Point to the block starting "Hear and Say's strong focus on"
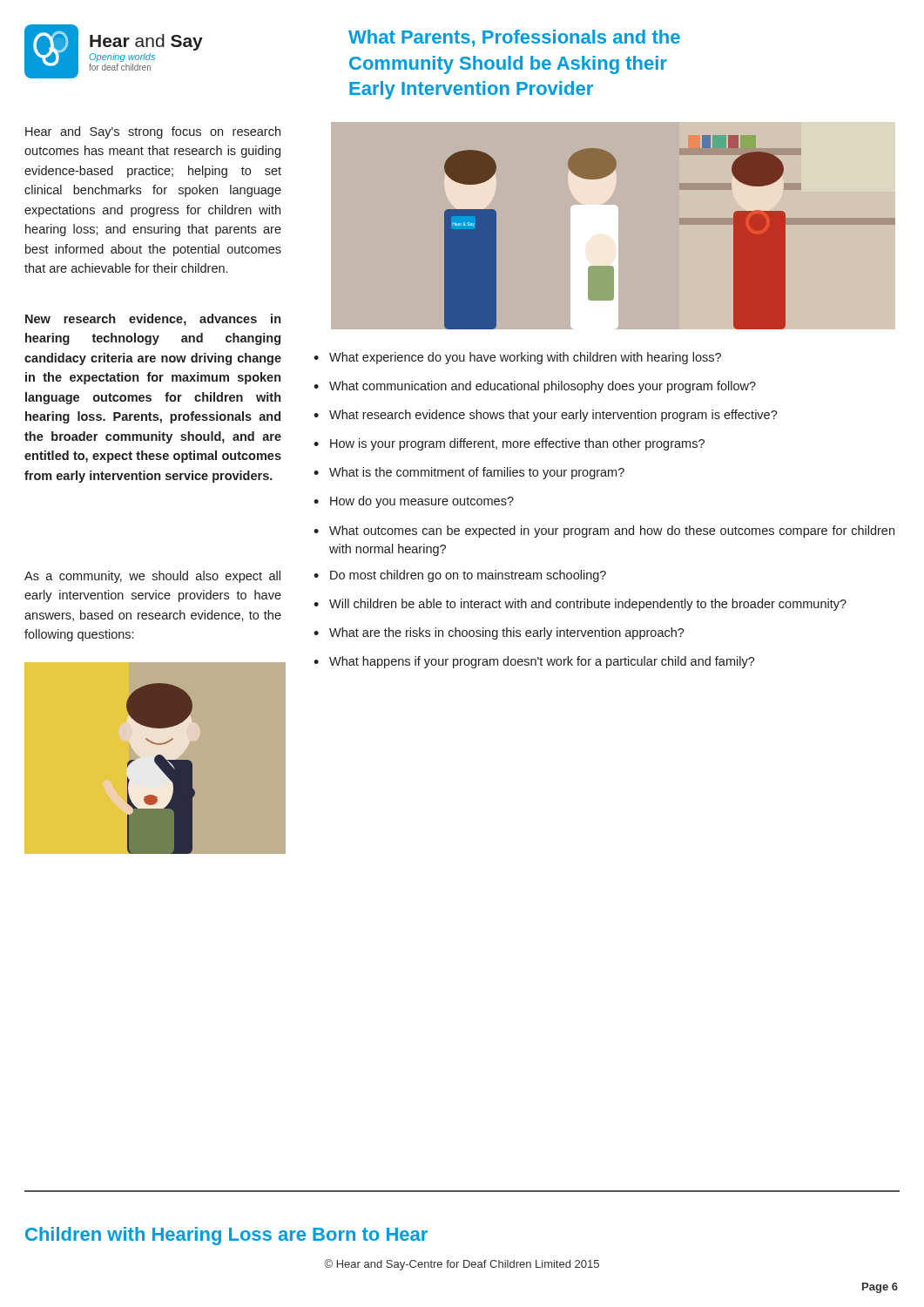Viewport: 924px width, 1307px height. (x=153, y=200)
